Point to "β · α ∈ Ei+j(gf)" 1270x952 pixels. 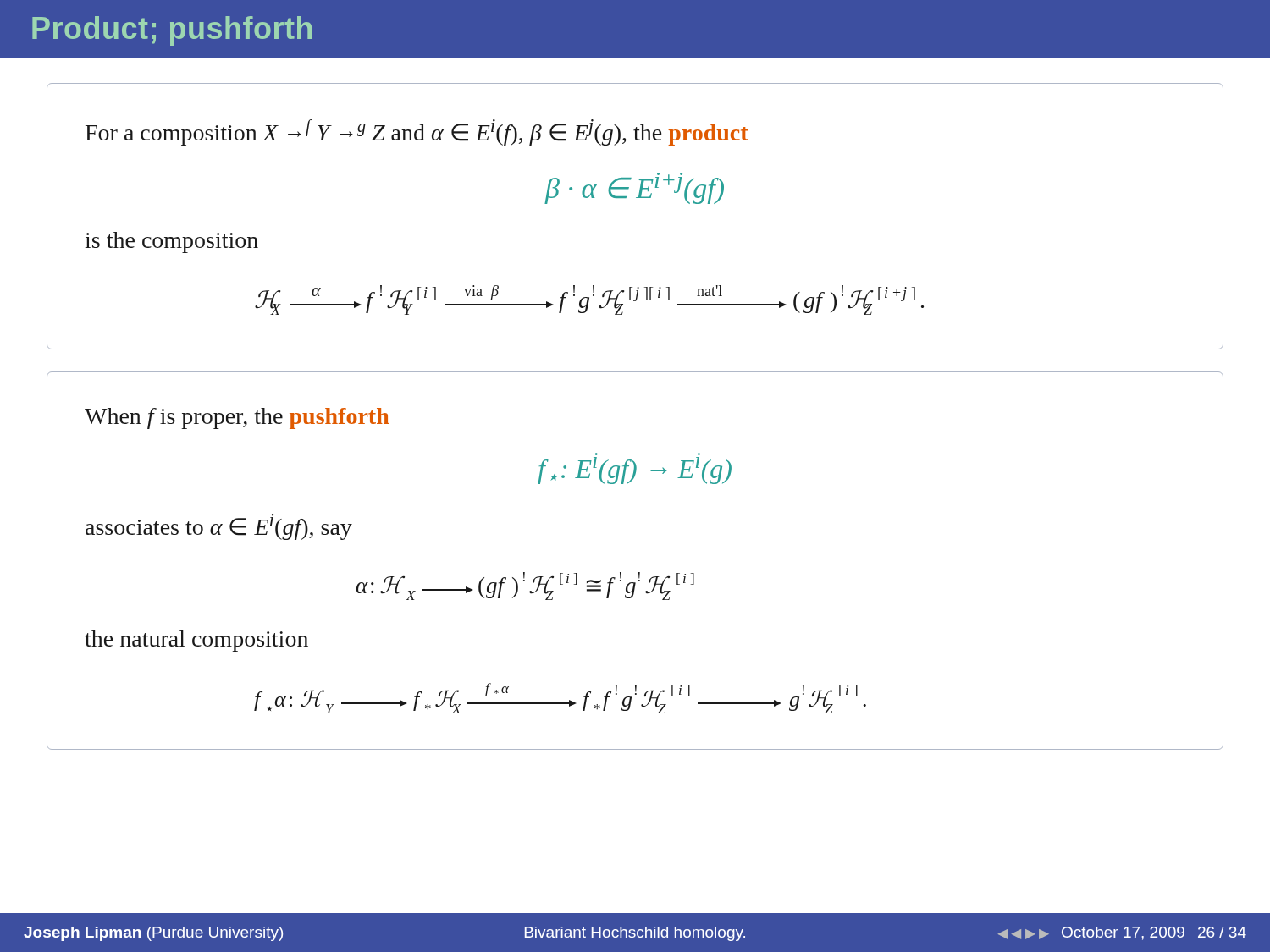click(x=635, y=185)
